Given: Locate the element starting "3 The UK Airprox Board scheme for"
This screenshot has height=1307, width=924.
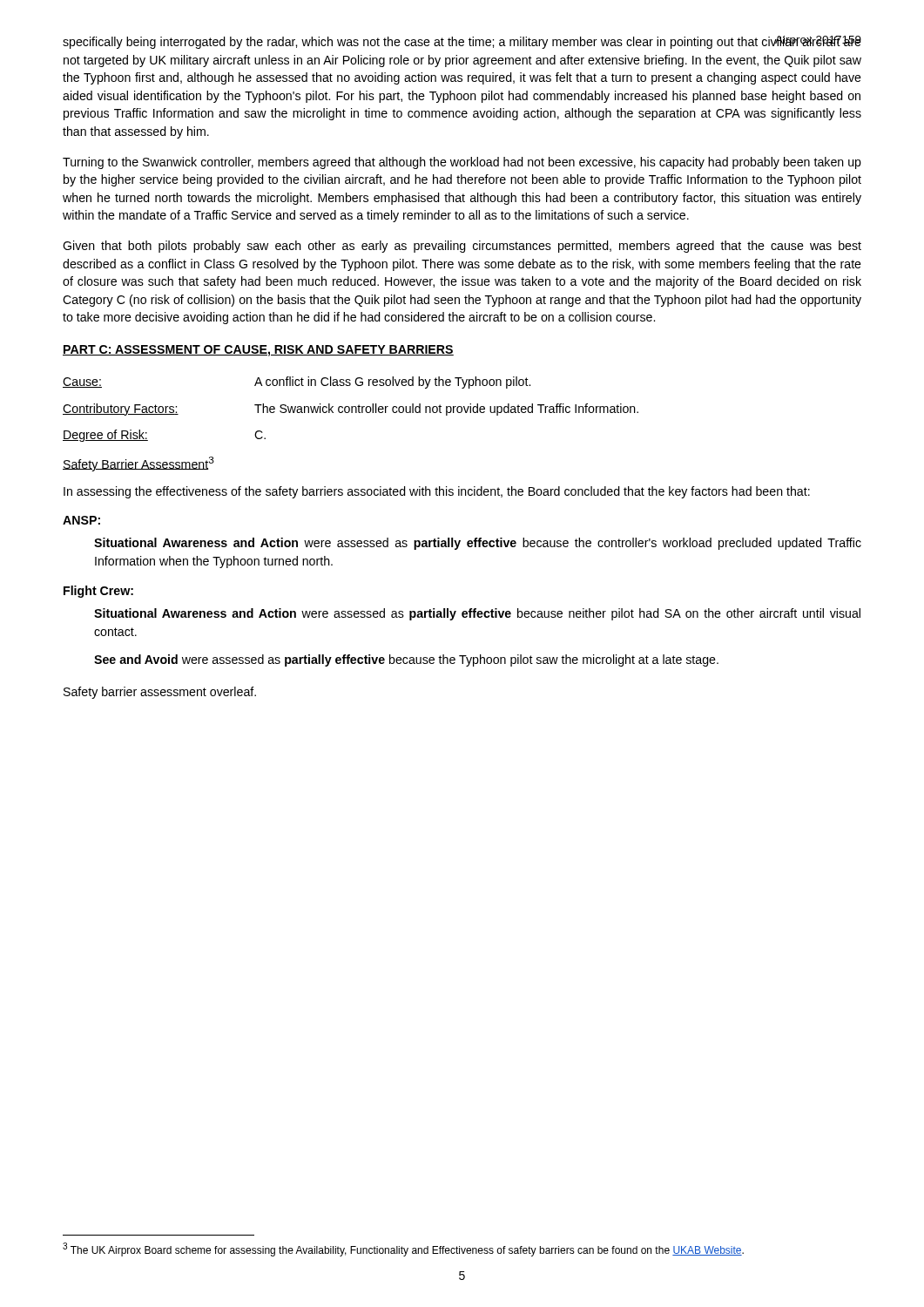Looking at the screenshot, I should [x=404, y=1249].
